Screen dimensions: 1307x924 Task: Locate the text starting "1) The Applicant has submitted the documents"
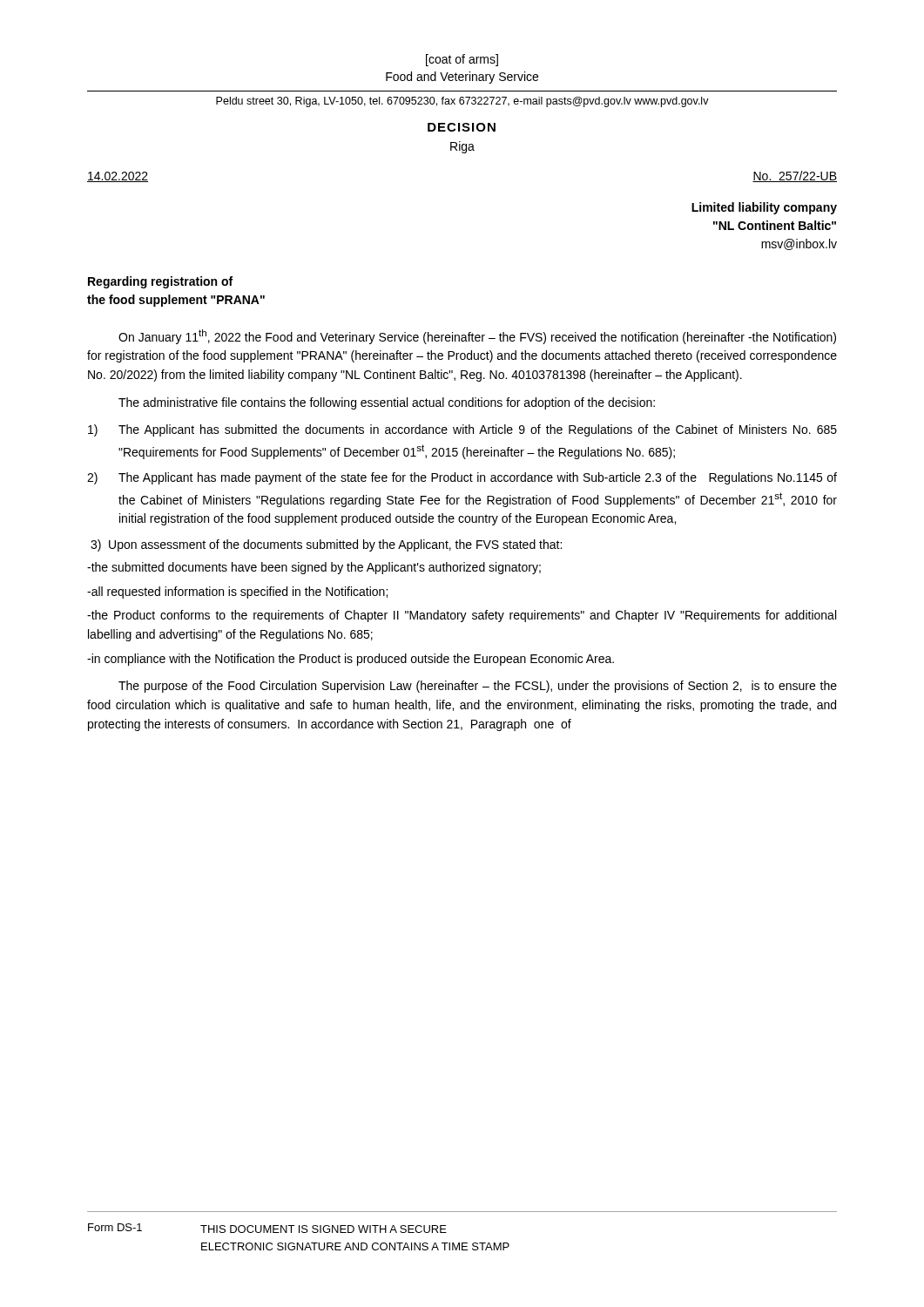pyautogui.click(x=462, y=442)
